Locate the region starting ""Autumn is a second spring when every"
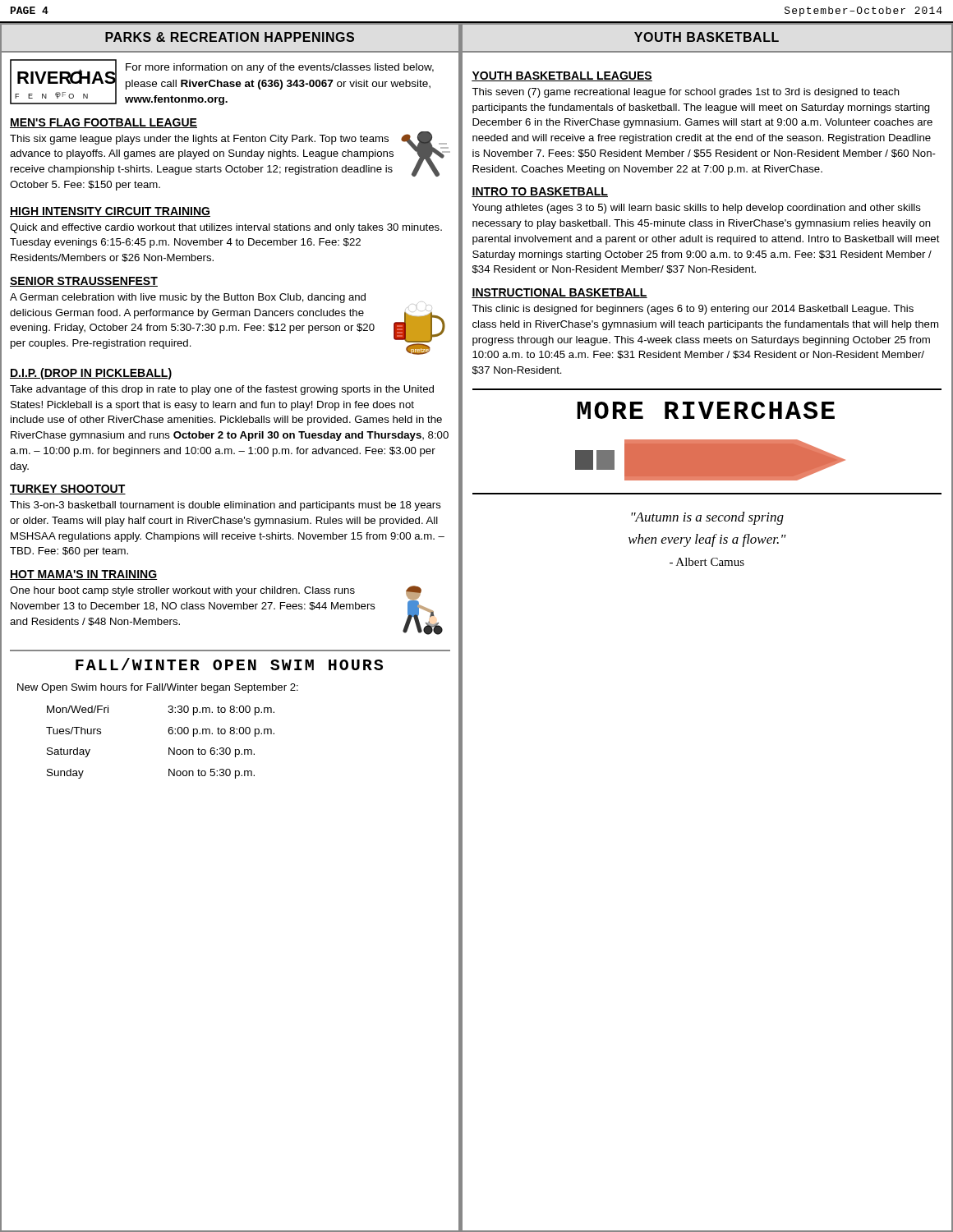Image resolution: width=953 pixels, height=1232 pixels. pyautogui.click(x=707, y=528)
